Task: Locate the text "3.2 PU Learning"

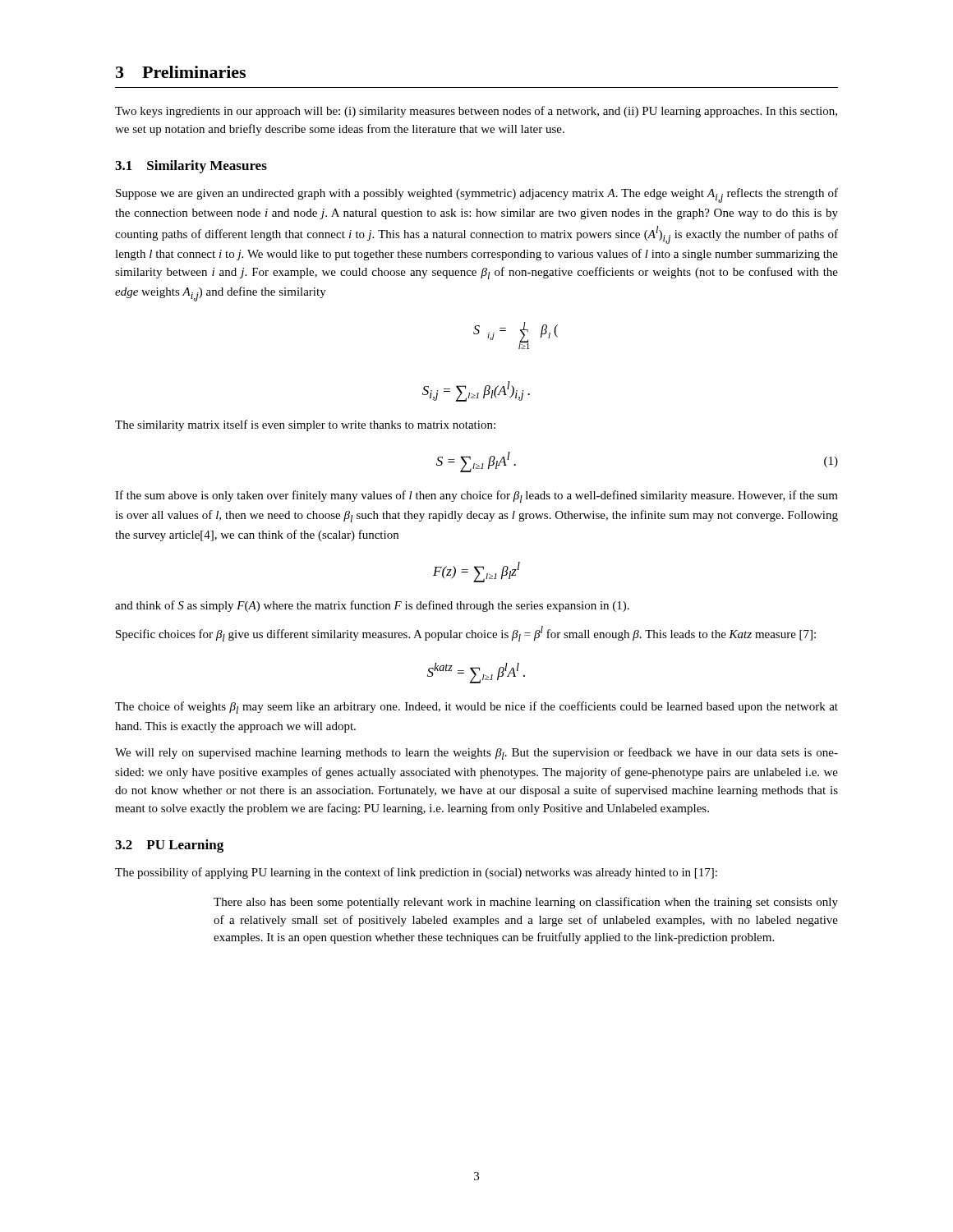Action: point(169,846)
